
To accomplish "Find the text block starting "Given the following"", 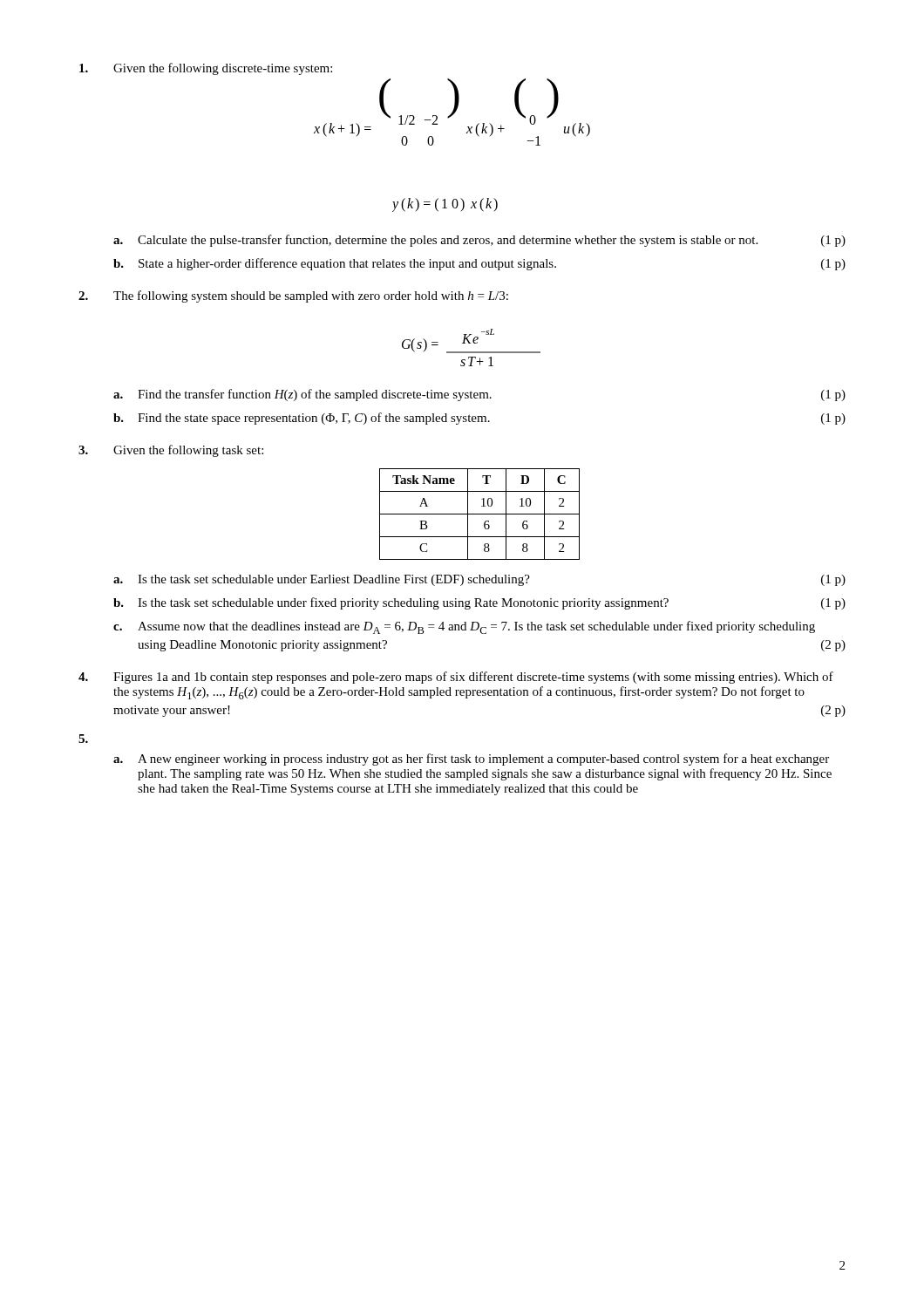I will 206,69.
